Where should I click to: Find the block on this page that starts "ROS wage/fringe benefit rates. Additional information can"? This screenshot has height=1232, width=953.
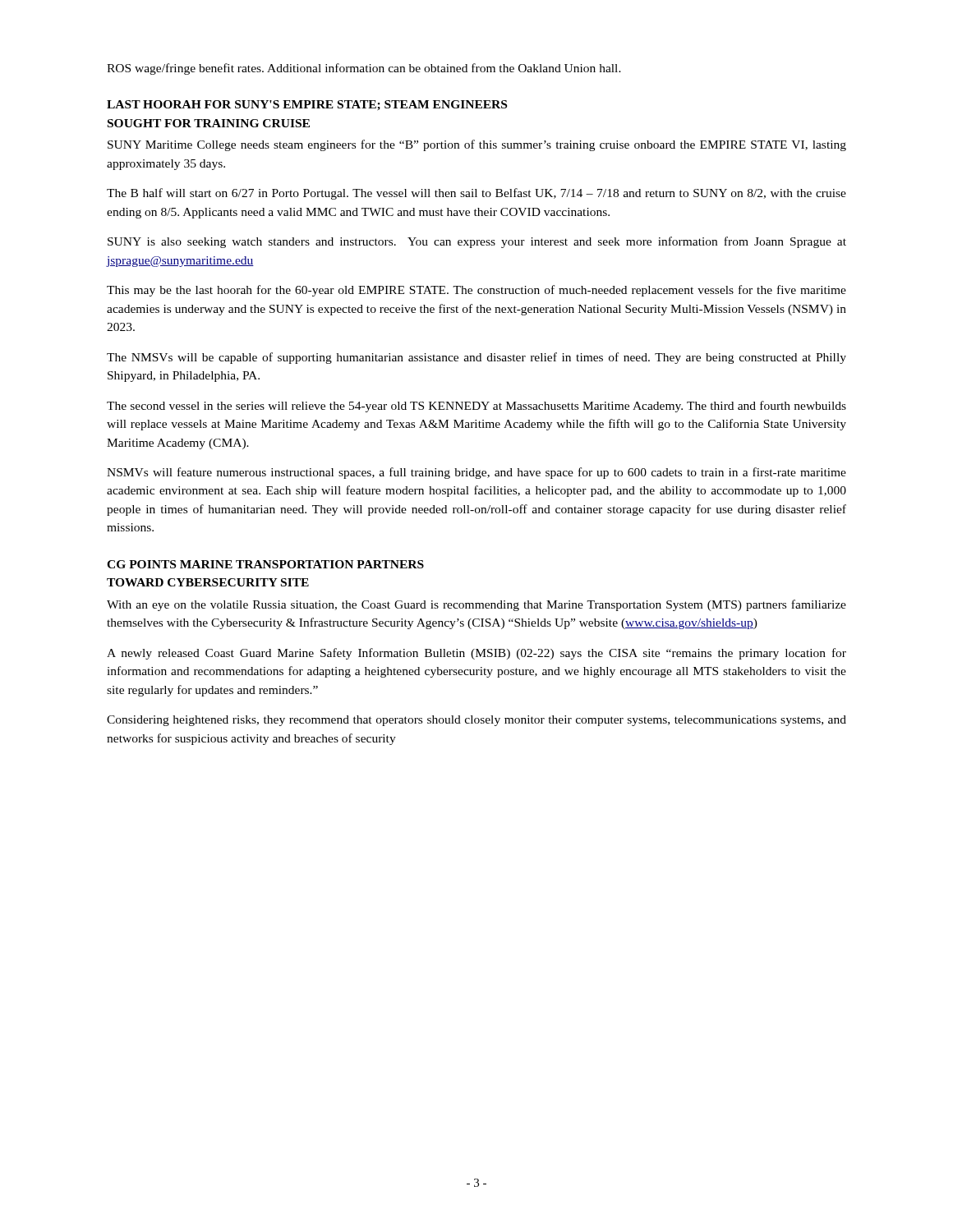364,68
